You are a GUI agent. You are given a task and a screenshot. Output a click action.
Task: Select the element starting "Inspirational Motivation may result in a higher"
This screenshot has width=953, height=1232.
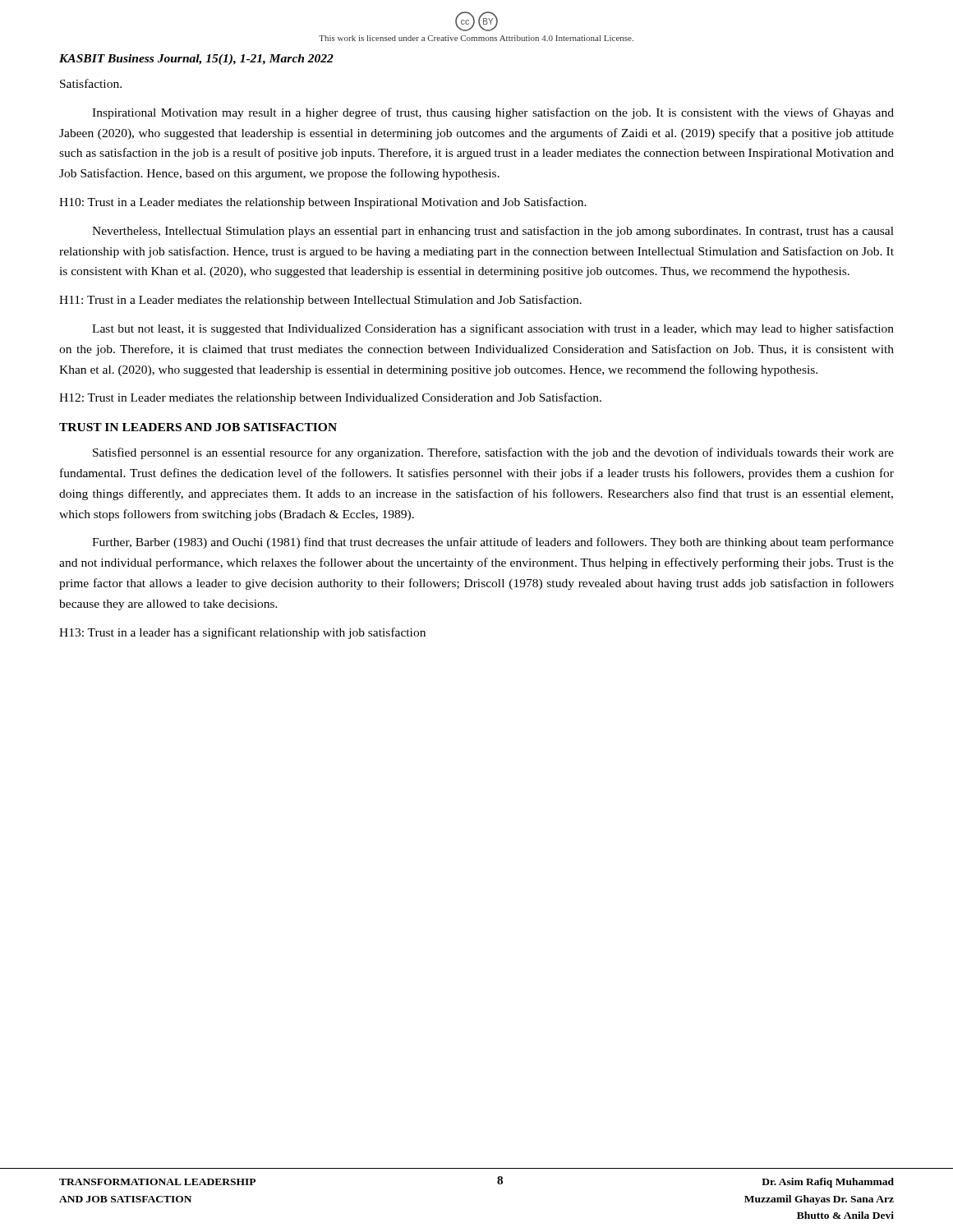click(x=476, y=142)
